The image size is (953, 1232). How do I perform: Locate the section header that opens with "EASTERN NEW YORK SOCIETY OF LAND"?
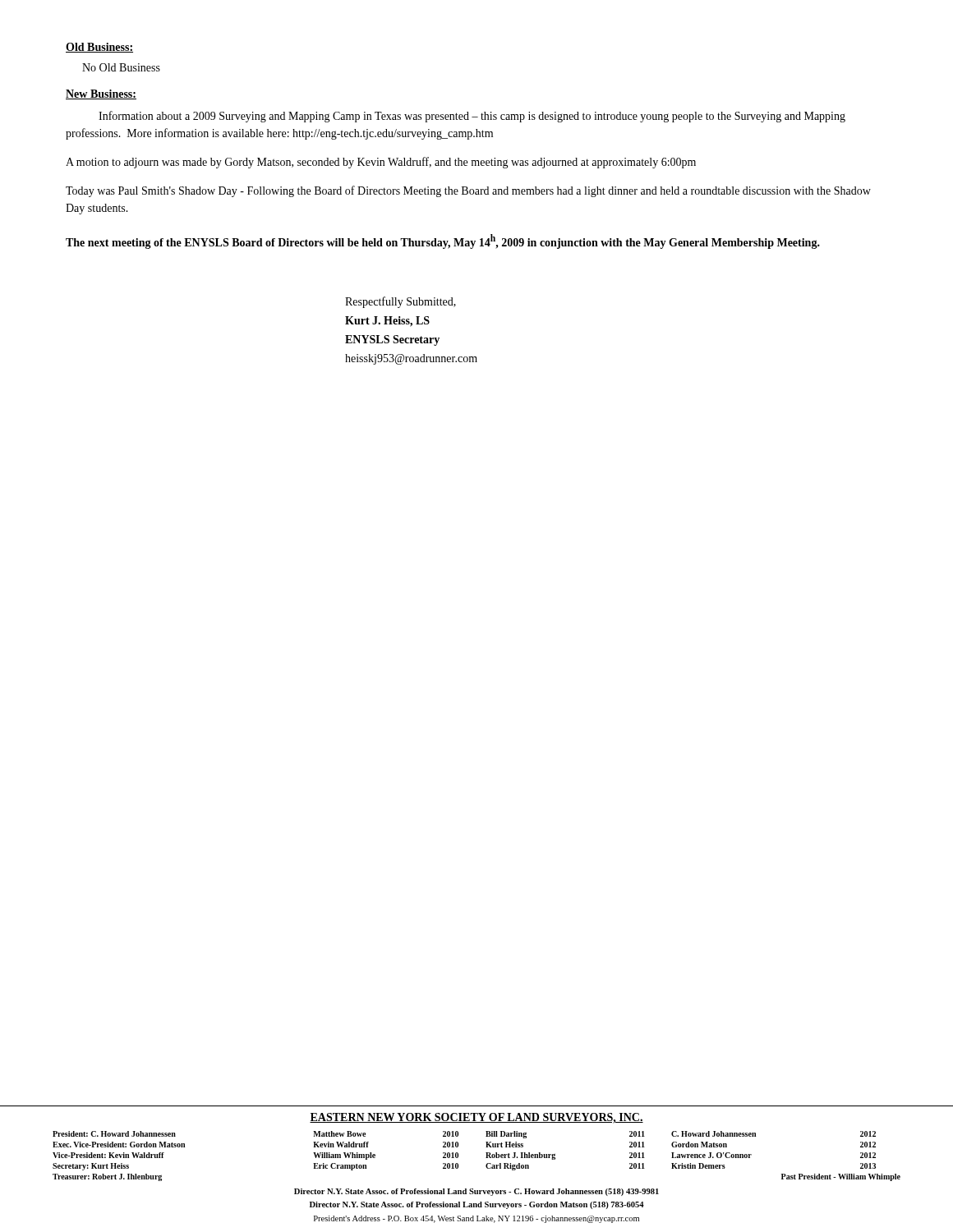[476, 1118]
